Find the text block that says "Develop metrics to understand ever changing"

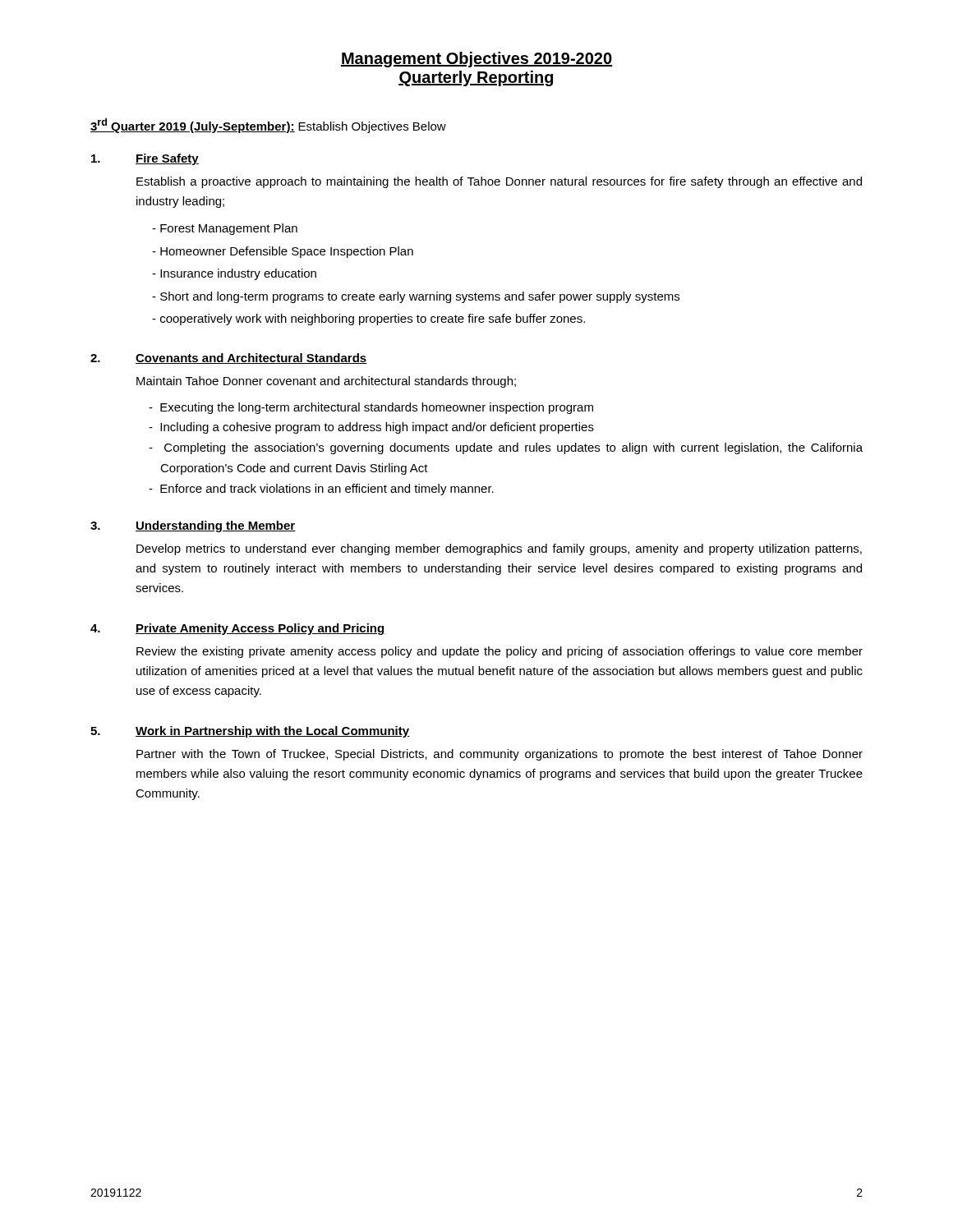click(x=499, y=568)
